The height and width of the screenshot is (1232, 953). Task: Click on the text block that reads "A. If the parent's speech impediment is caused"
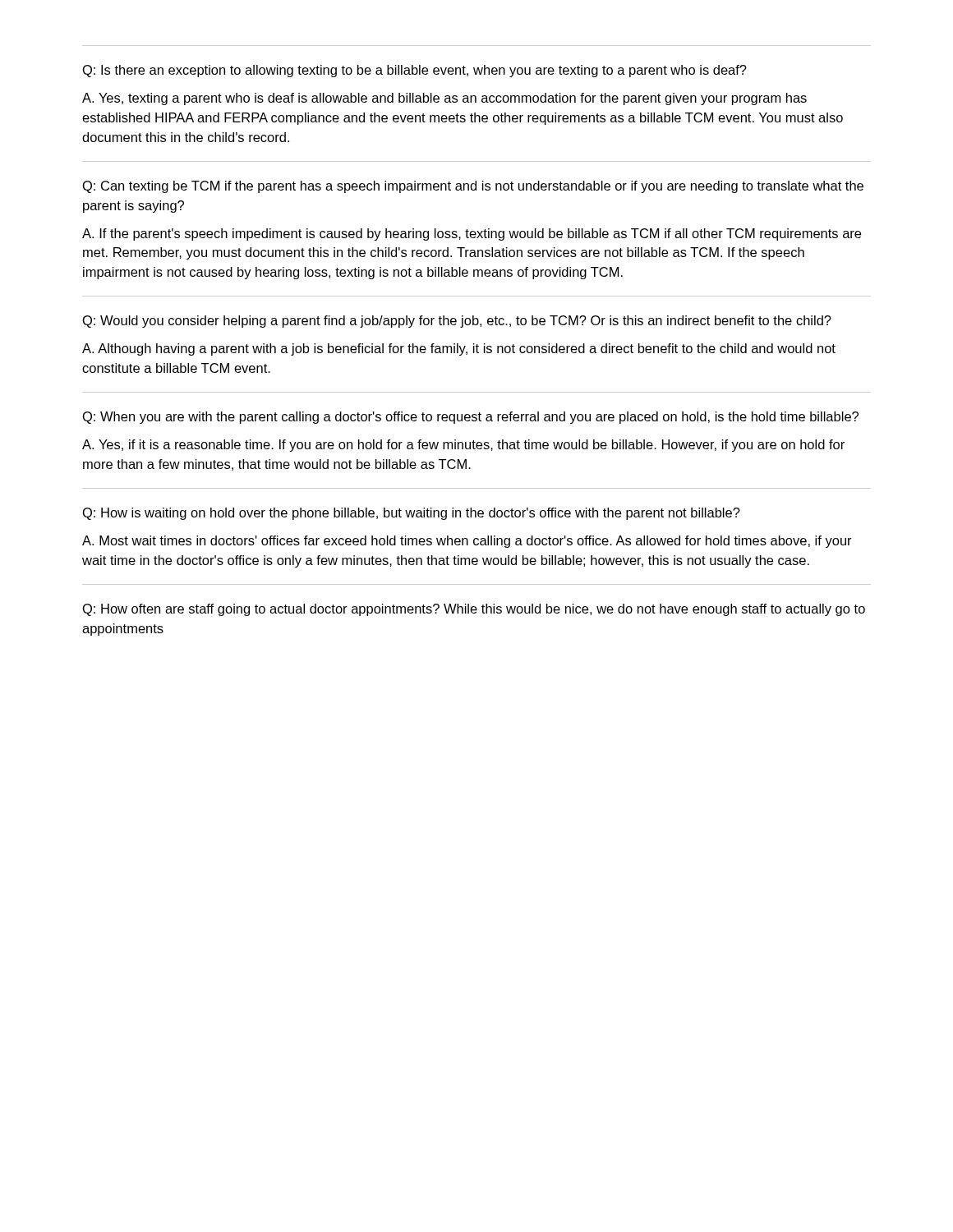click(472, 252)
